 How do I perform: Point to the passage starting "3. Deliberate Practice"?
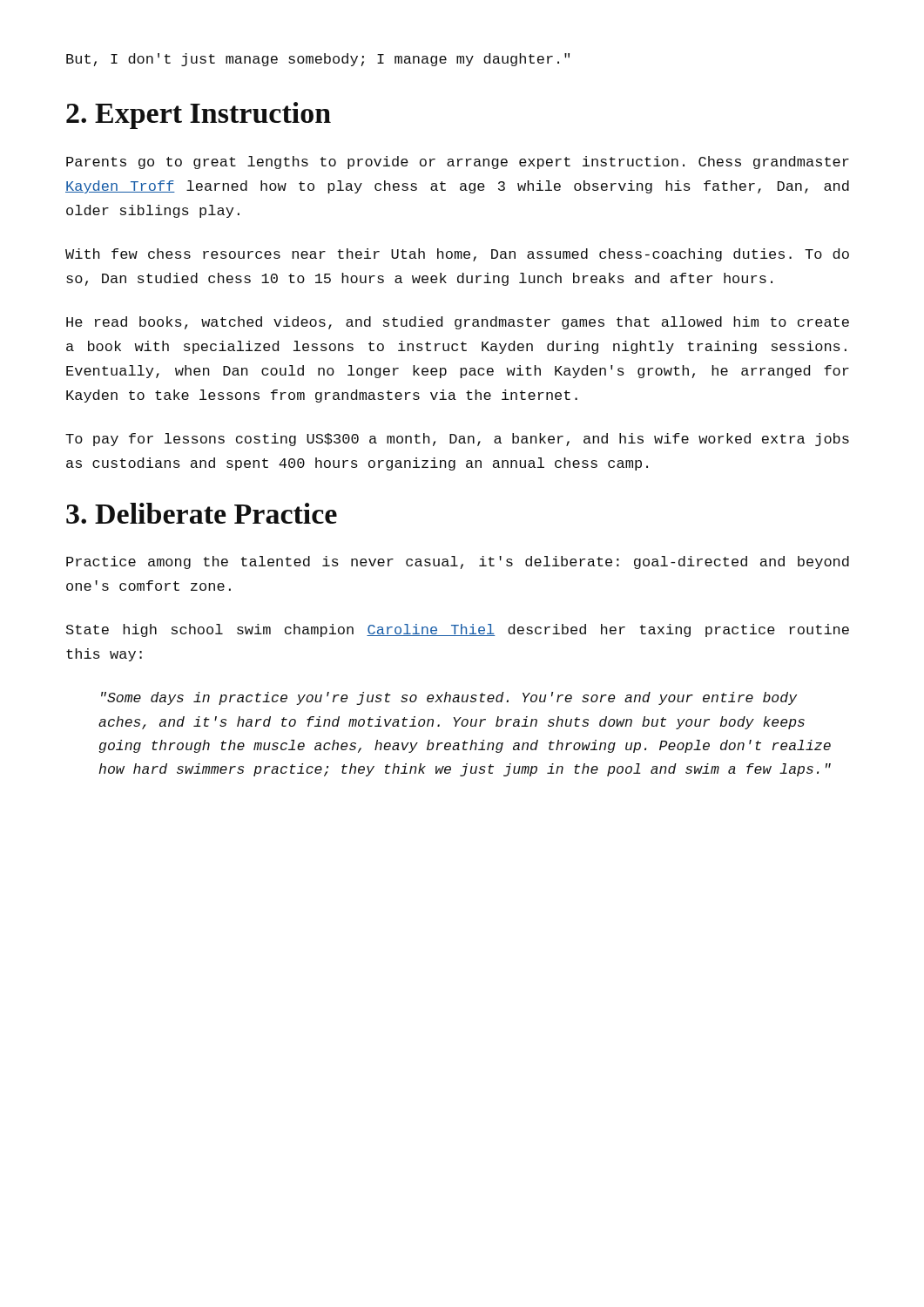point(201,513)
